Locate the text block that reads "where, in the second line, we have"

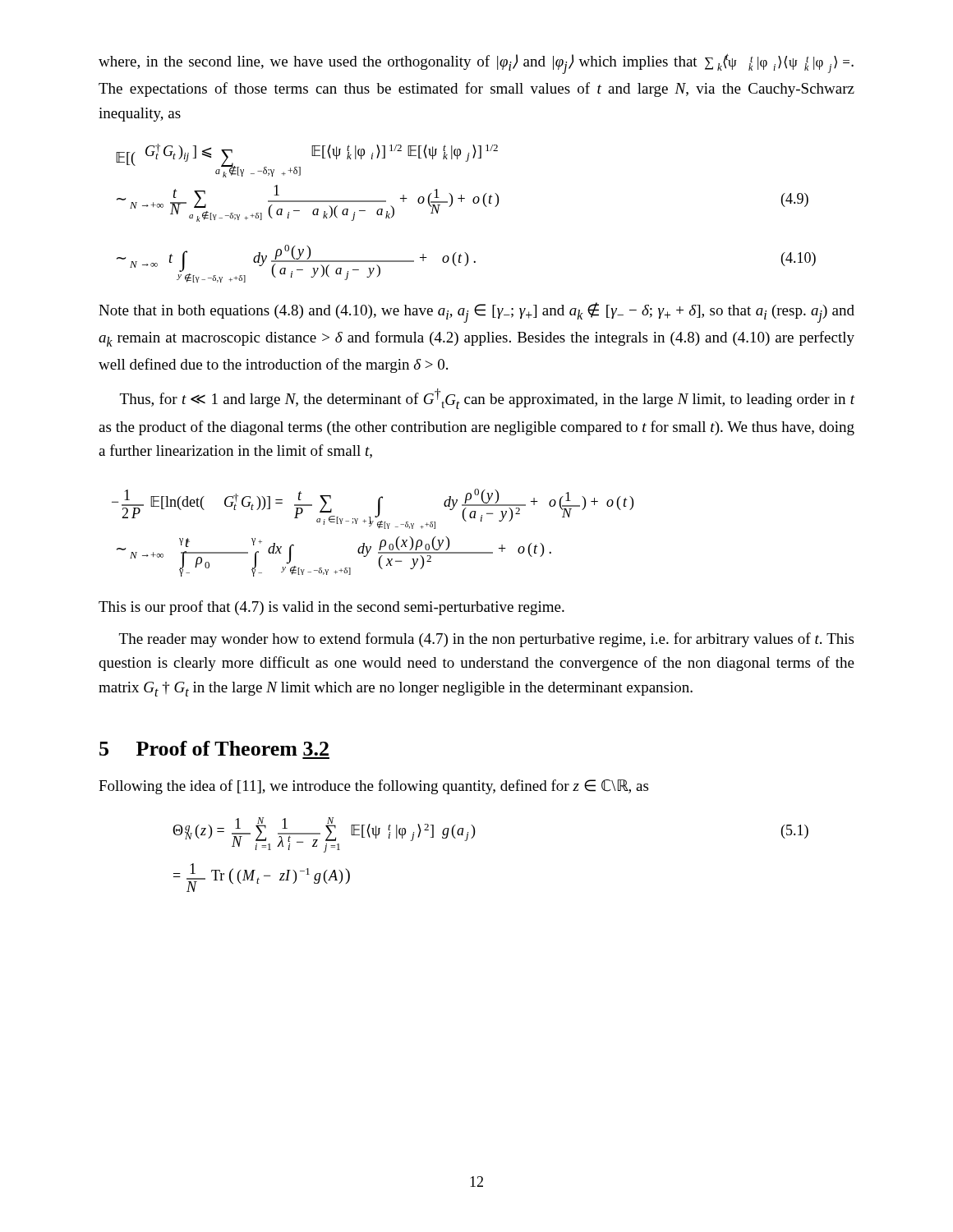coord(476,86)
